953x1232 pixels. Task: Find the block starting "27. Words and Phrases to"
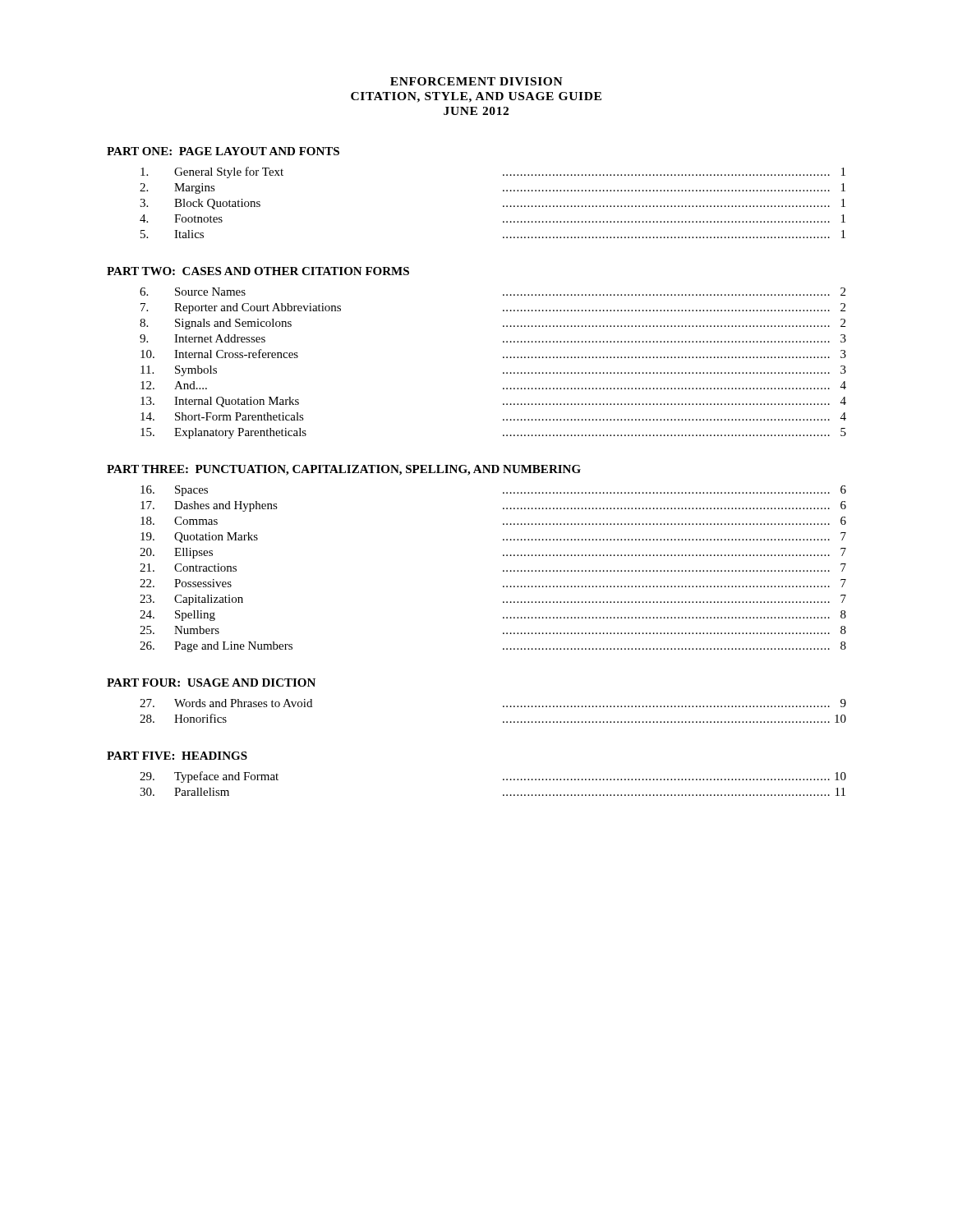493,703
